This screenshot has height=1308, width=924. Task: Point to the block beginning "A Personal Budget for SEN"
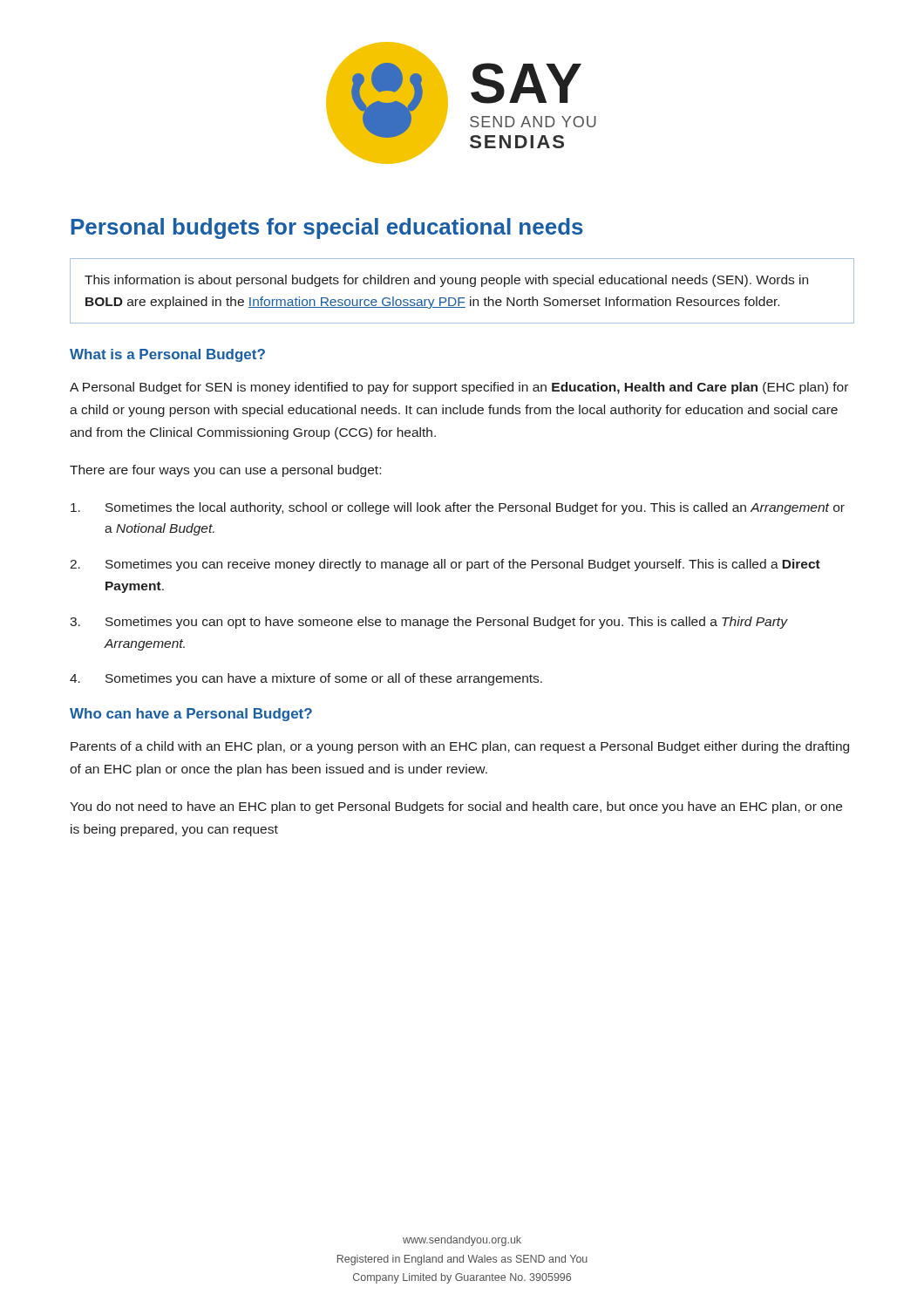(459, 409)
